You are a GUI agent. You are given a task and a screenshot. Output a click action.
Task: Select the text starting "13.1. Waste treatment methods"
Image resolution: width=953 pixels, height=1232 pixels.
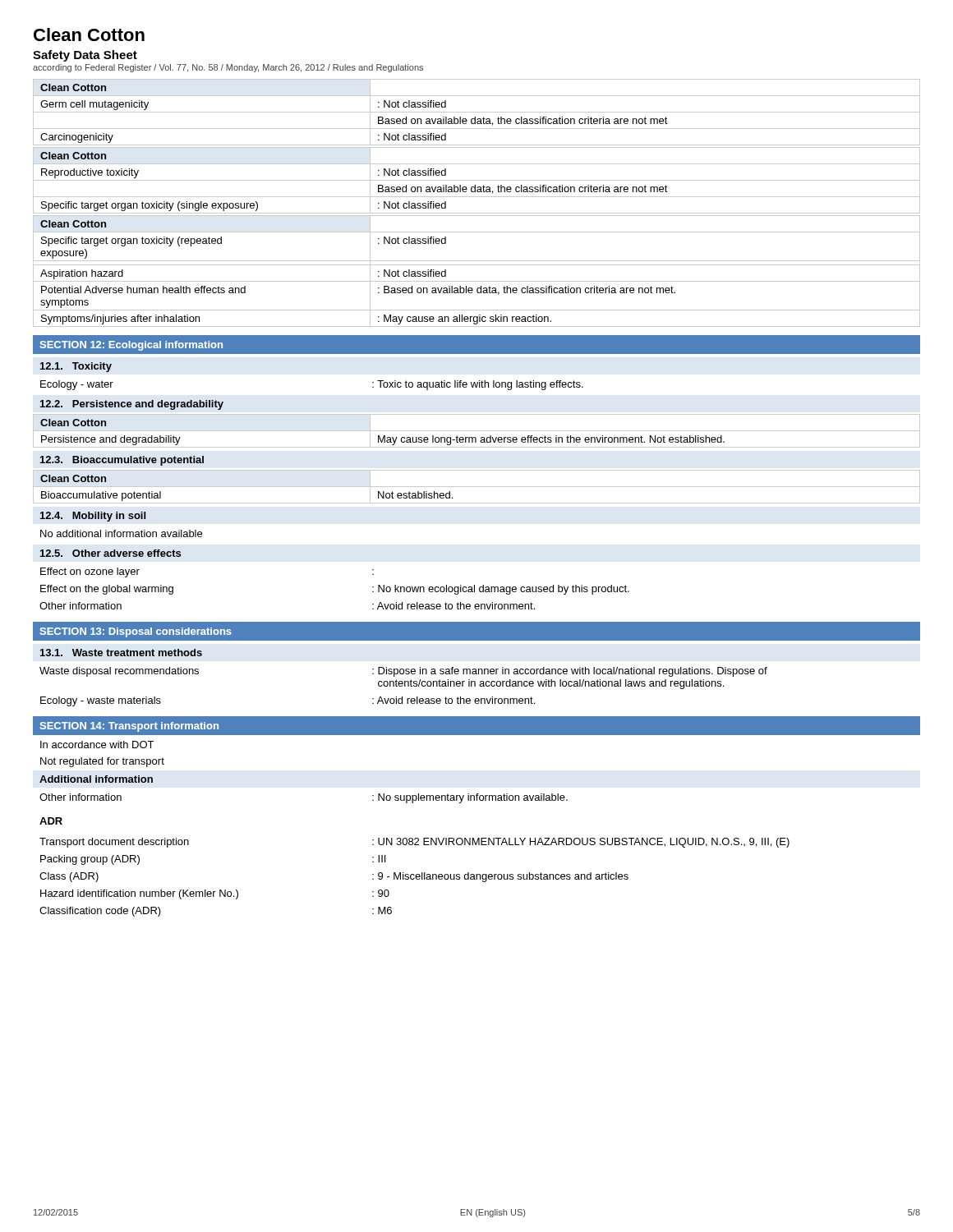click(121, 653)
